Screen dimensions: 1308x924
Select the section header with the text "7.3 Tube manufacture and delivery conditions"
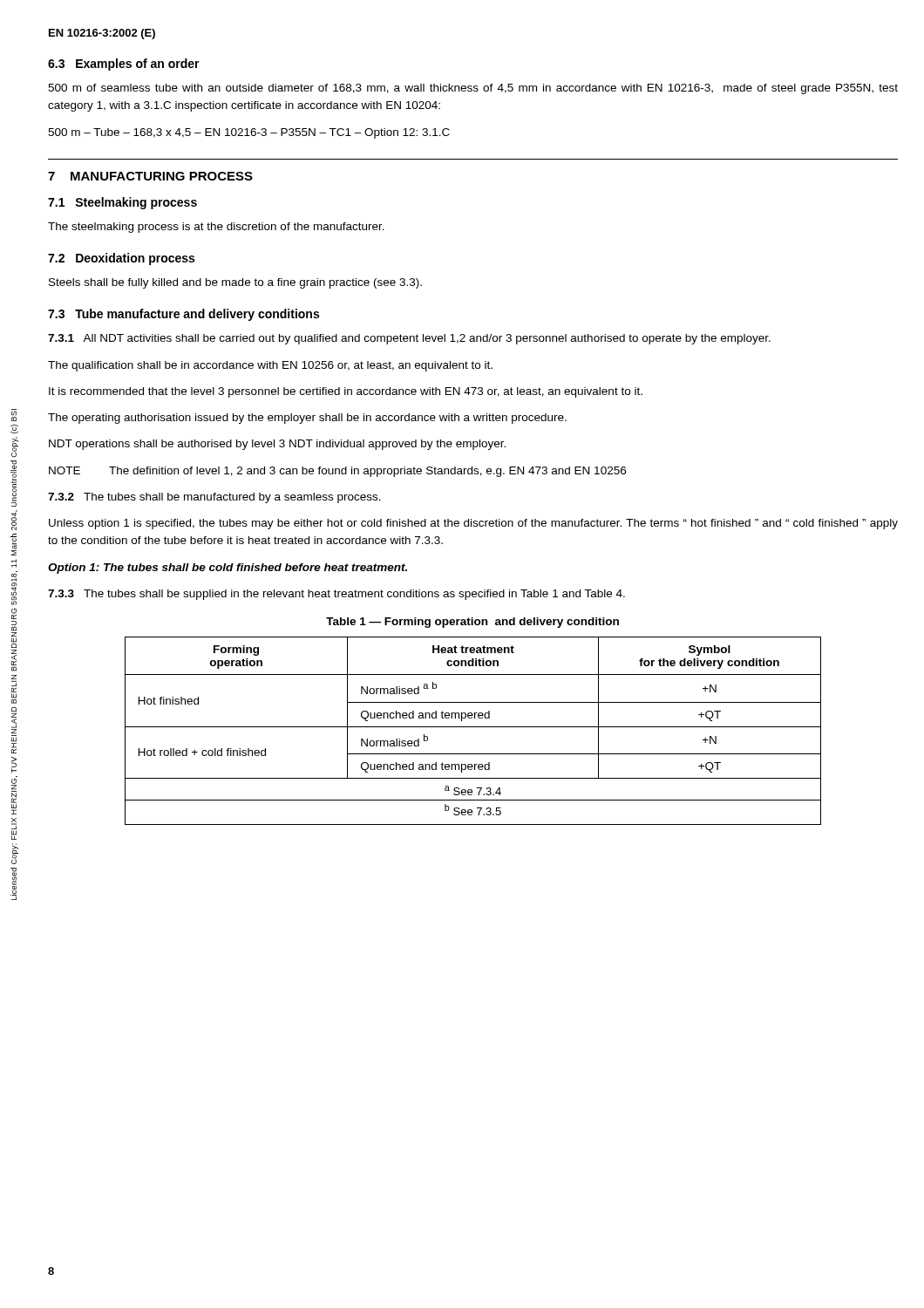pyautogui.click(x=184, y=314)
